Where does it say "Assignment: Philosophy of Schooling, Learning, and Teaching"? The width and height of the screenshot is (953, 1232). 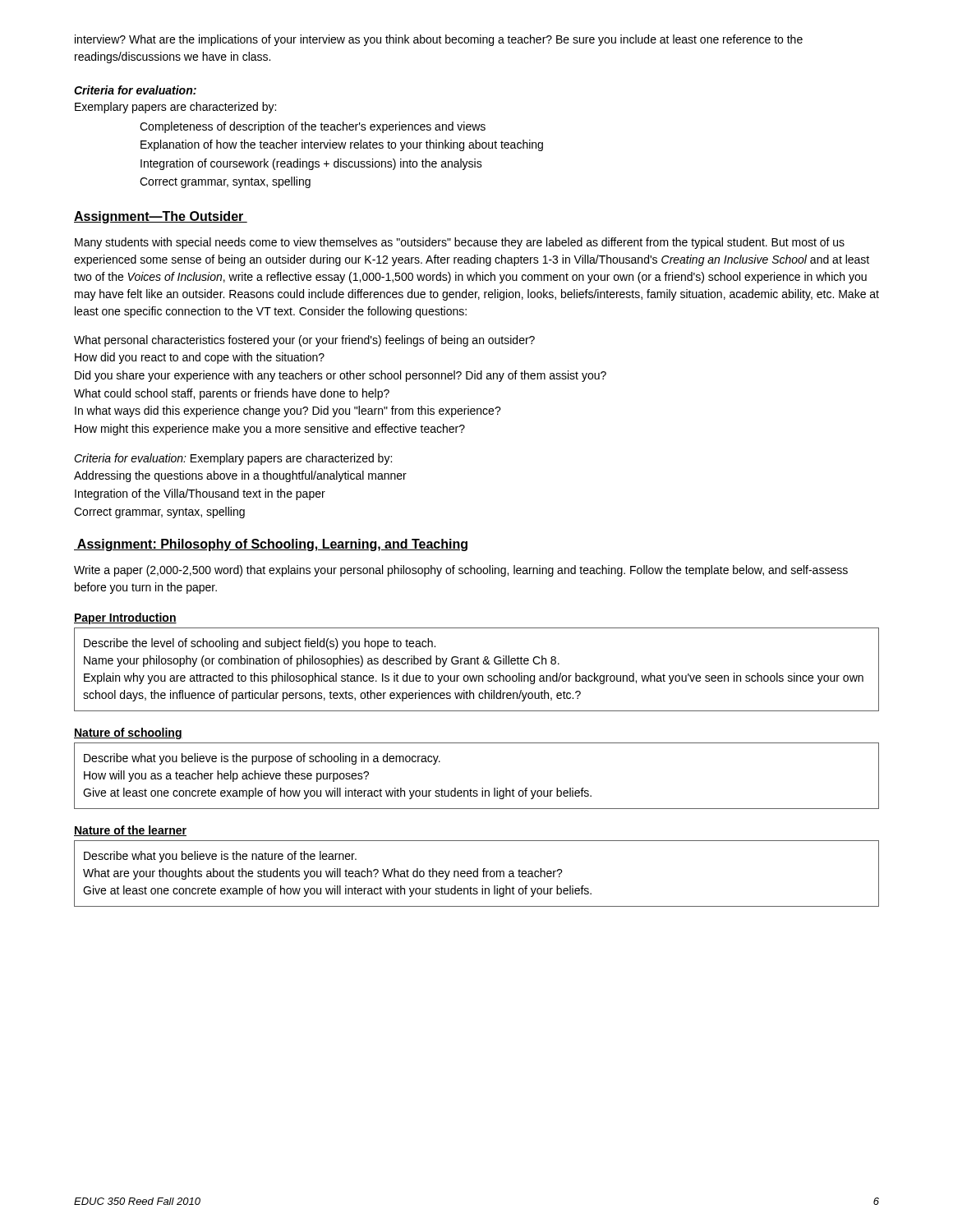pos(271,544)
